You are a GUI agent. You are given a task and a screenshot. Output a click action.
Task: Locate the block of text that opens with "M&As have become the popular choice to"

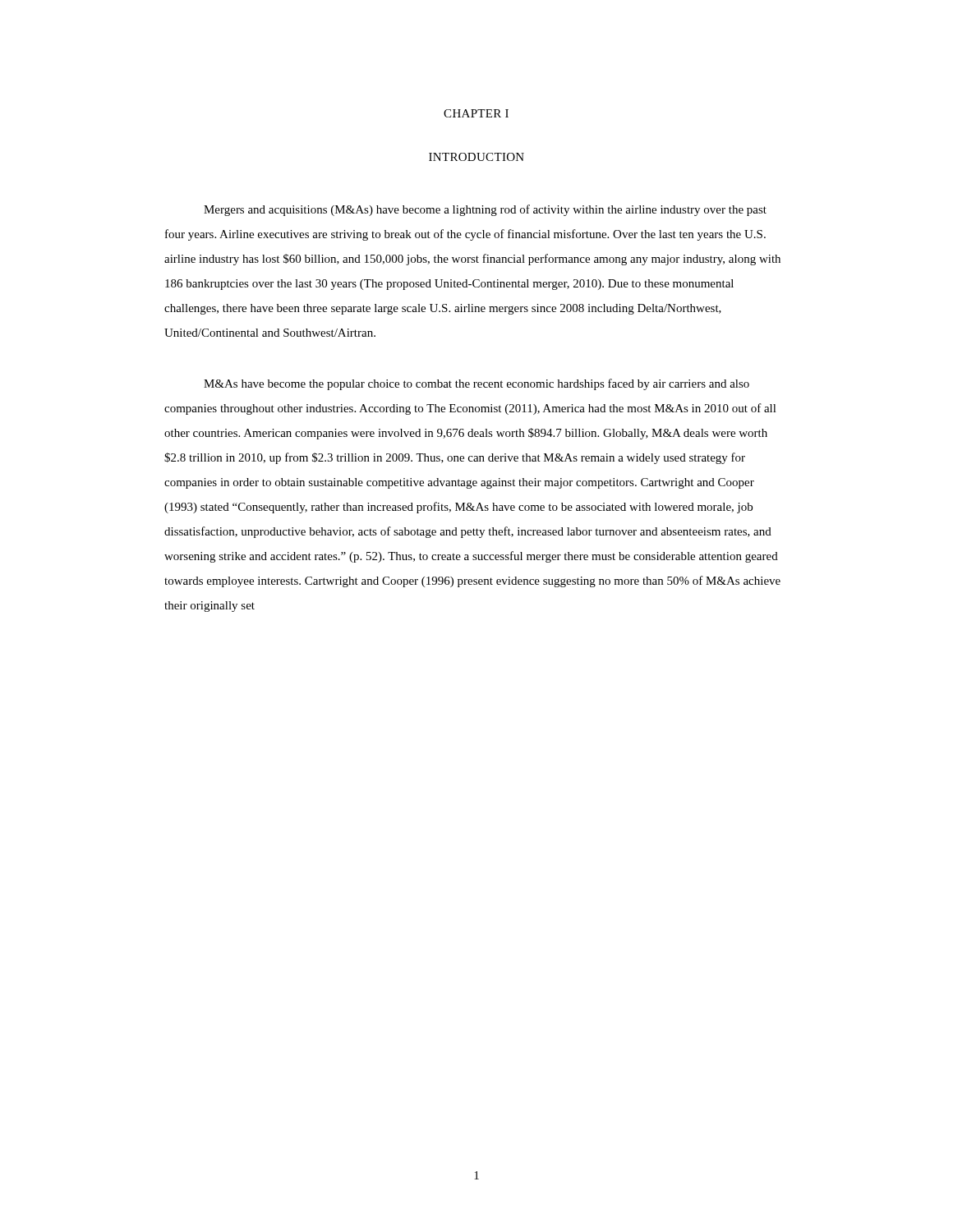click(472, 494)
